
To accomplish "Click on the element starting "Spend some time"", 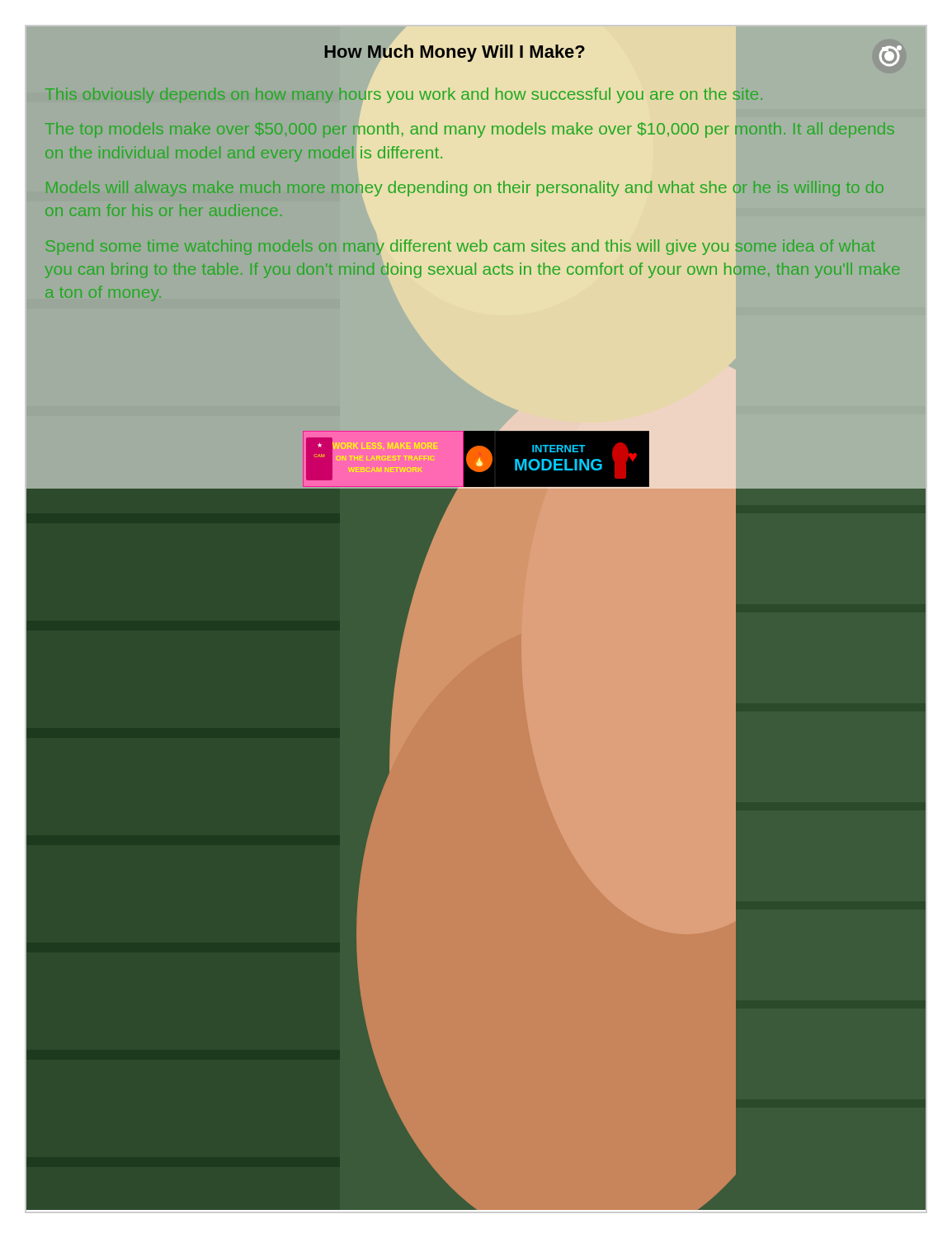I will point(473,269).
